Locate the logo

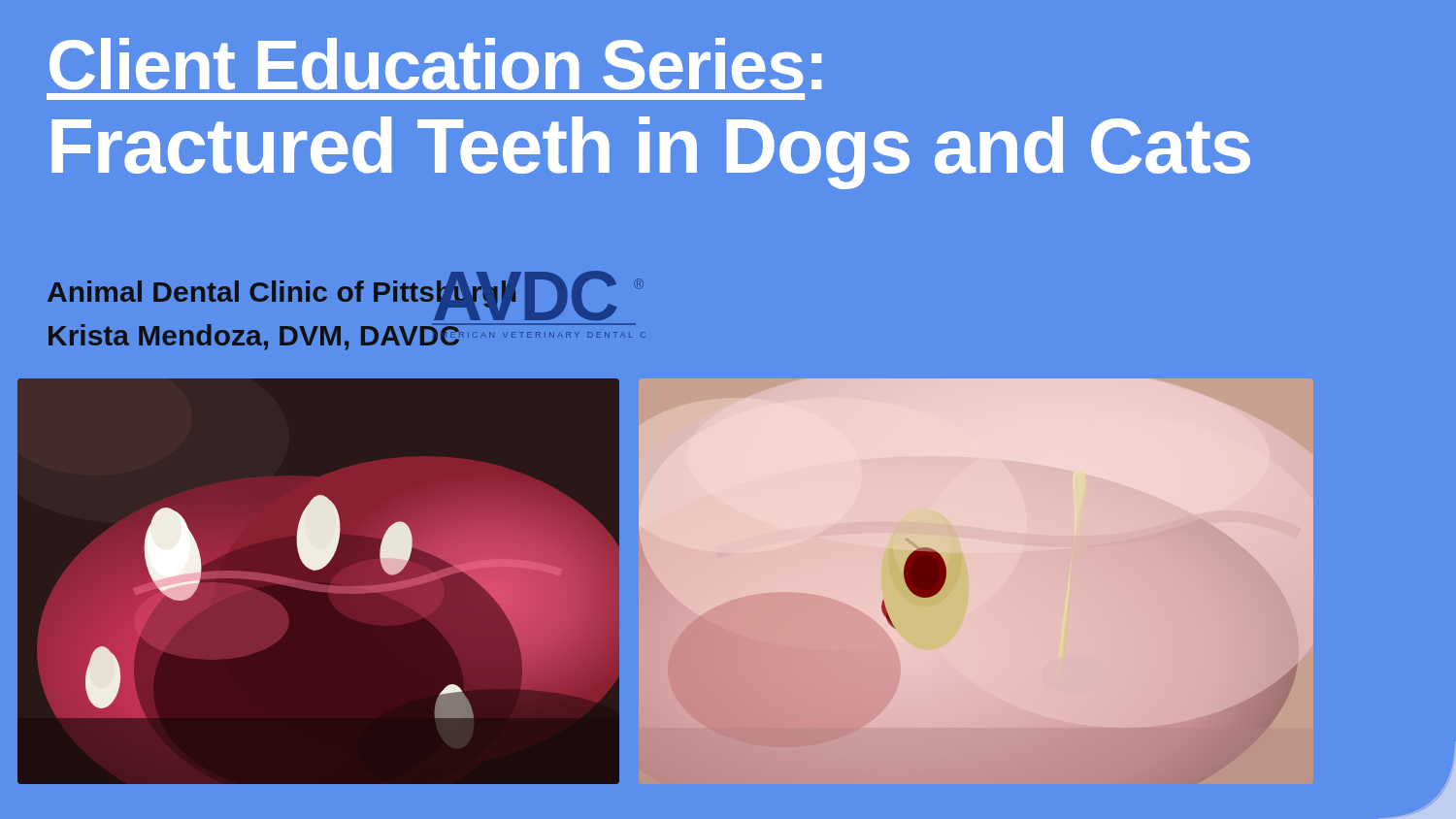tap(536, 306)
